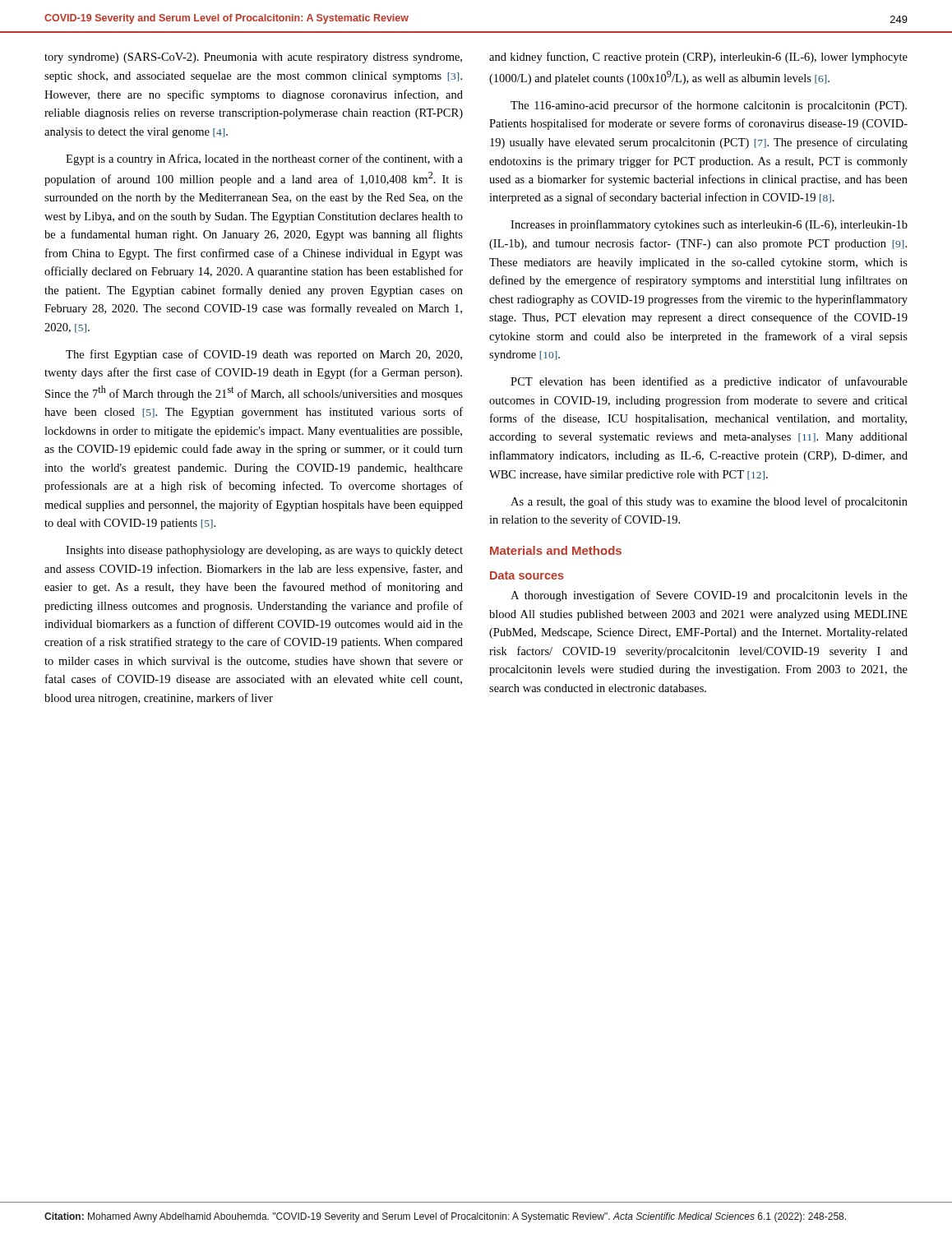Image resolution: width=952 pixels, height=1233 pixels.
Task: Click the passage that begins "tory syndrome) (SARS-CoV-2). Pneumonia with acute respiratory distress"
Action: (x=254, y=95)
